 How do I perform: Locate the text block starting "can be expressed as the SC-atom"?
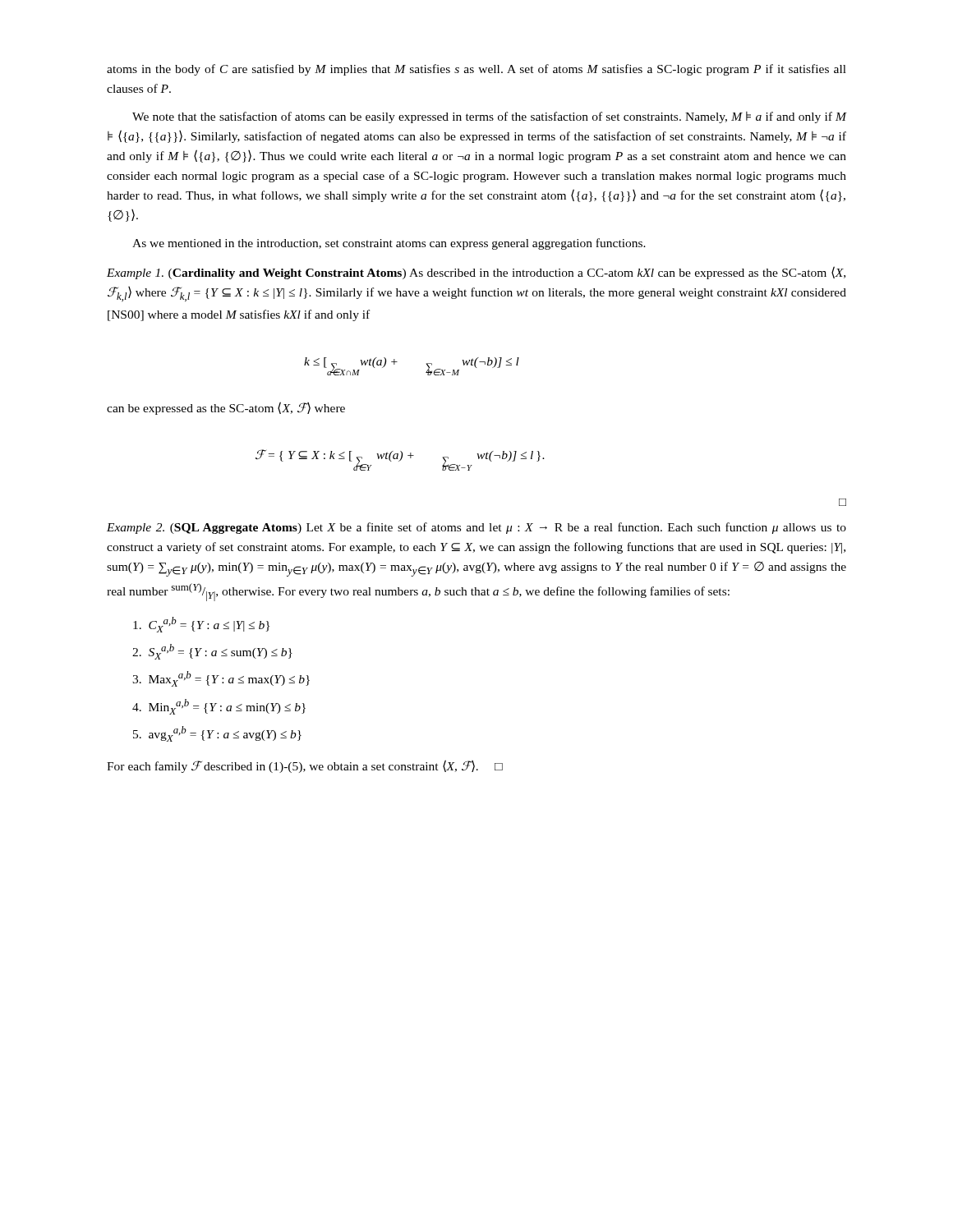pos(226,408)
